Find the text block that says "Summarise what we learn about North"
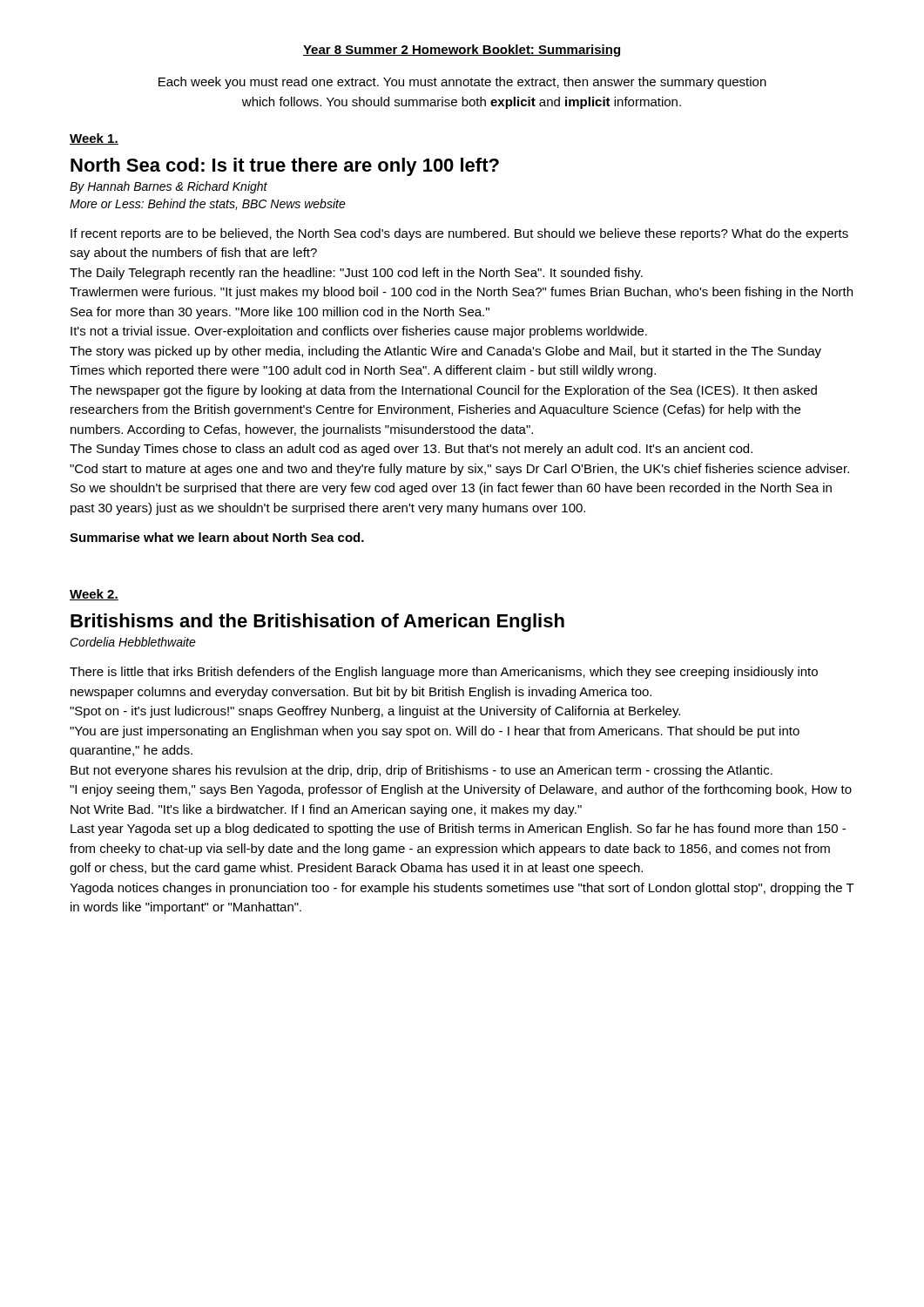 click(217, 537)
